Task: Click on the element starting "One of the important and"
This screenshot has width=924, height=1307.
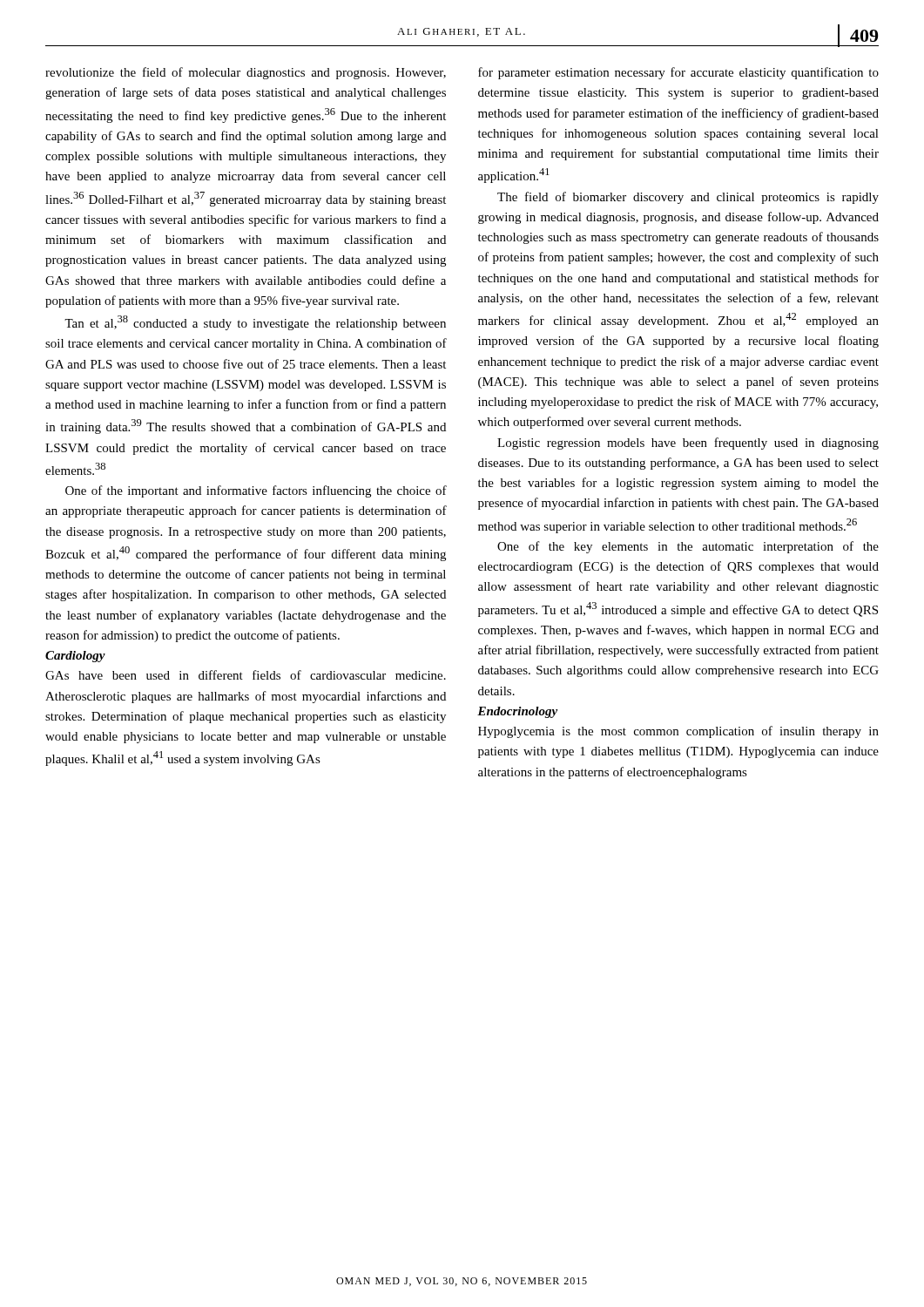Action: click(246, 563)
